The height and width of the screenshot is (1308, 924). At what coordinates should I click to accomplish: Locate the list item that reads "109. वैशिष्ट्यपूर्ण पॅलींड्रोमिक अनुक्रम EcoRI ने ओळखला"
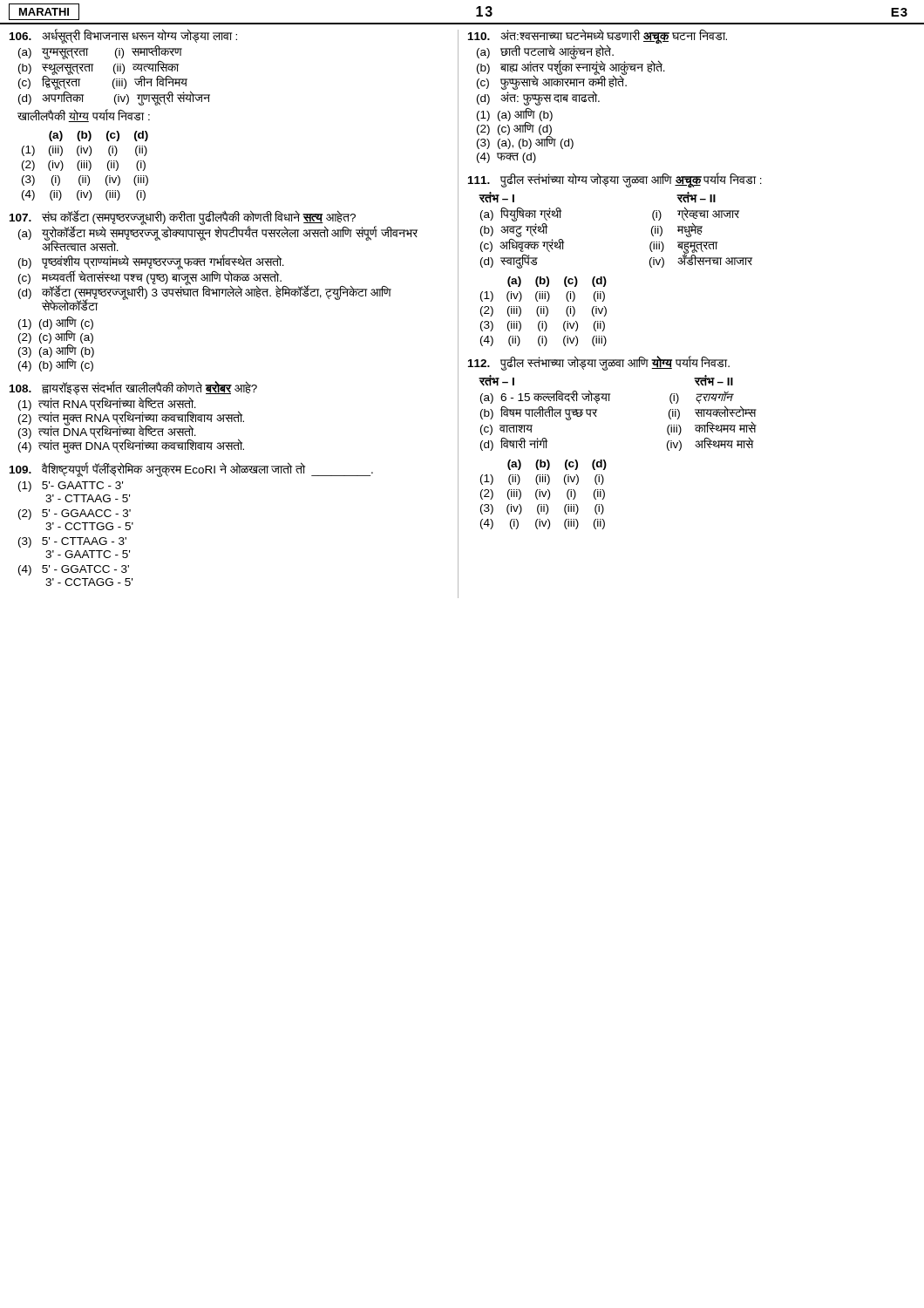coord(191,470)
